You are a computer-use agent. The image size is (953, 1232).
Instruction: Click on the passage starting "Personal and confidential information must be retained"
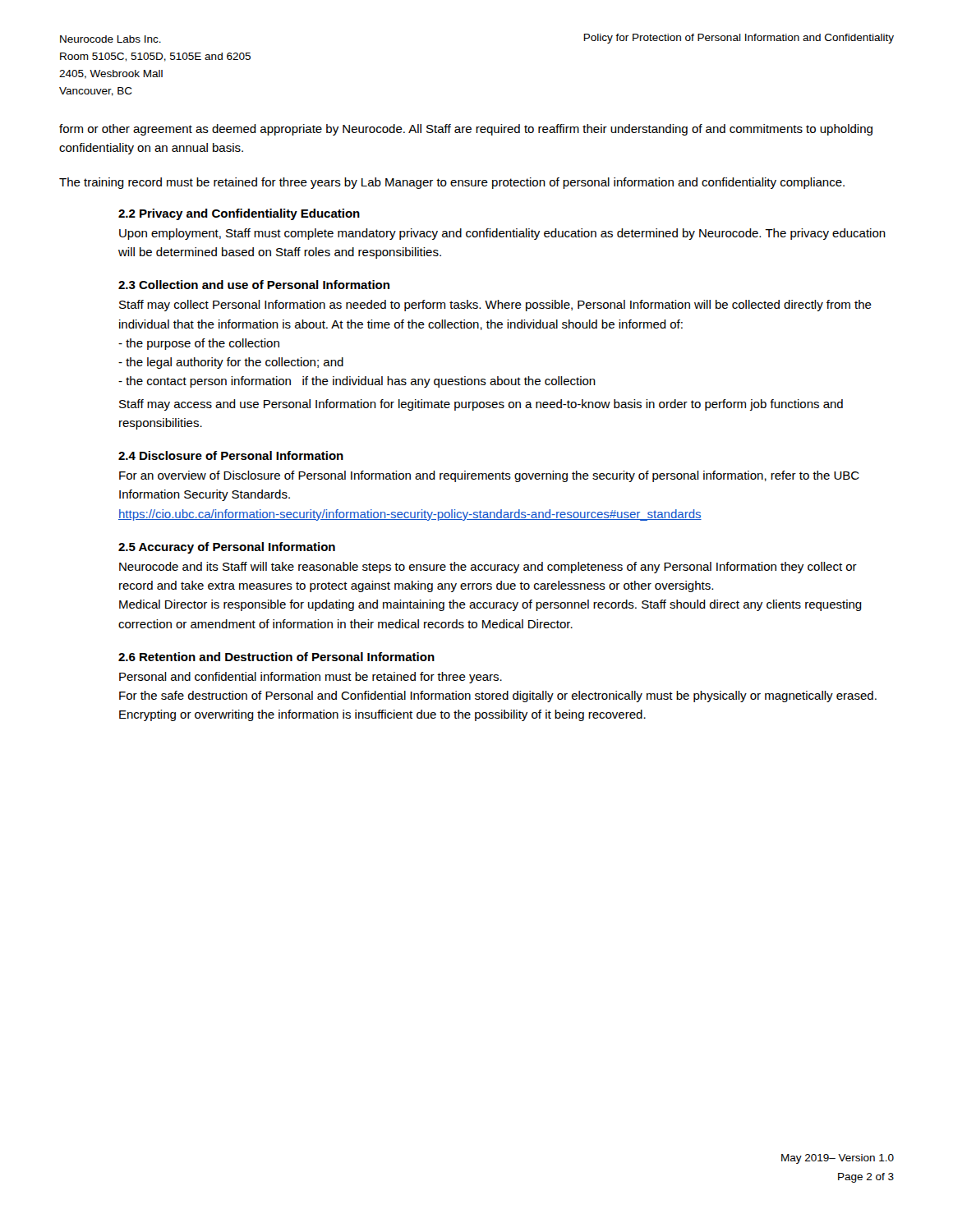pyautogui.click(x=498, y=695)
